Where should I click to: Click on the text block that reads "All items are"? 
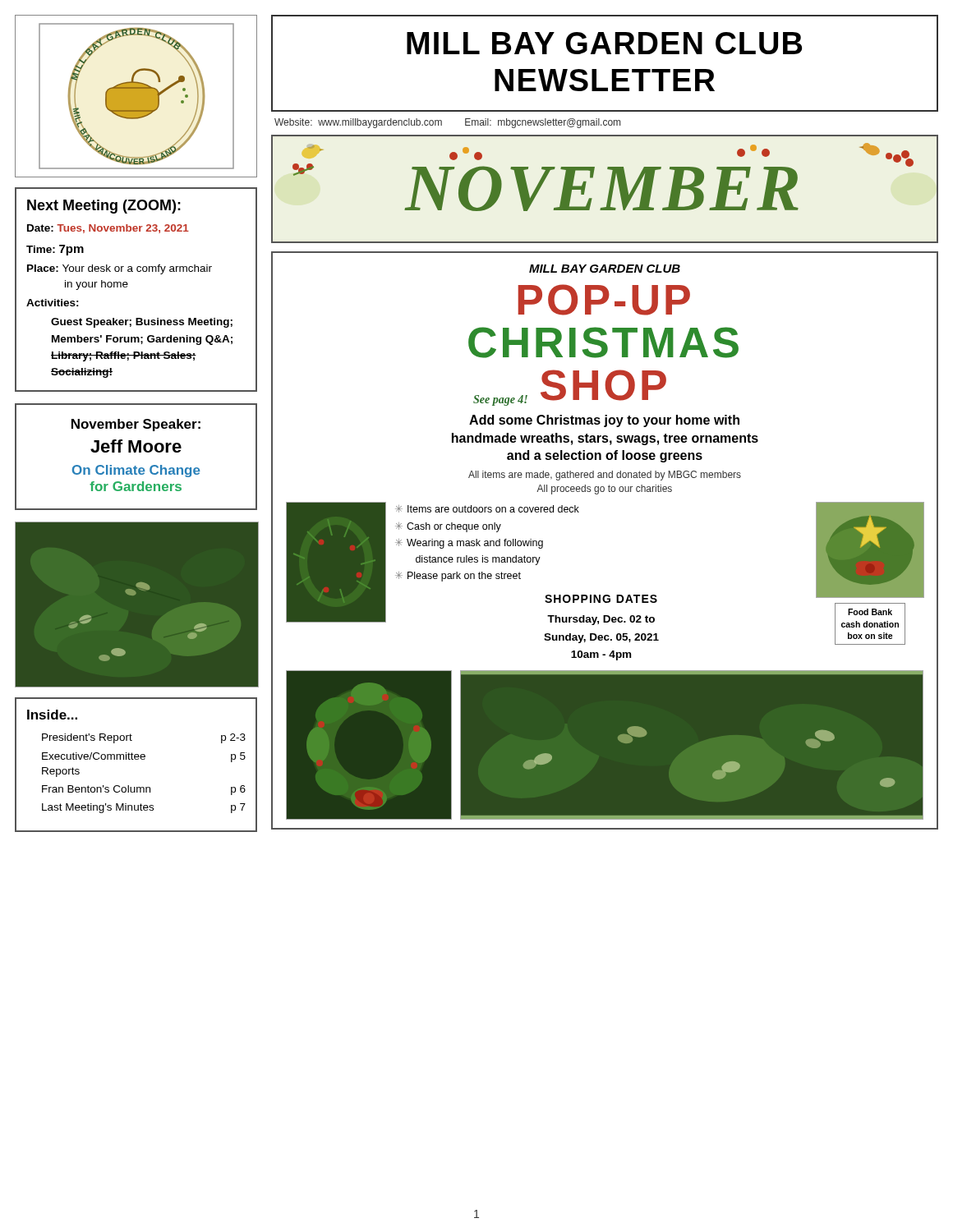[x=605, y=481]
